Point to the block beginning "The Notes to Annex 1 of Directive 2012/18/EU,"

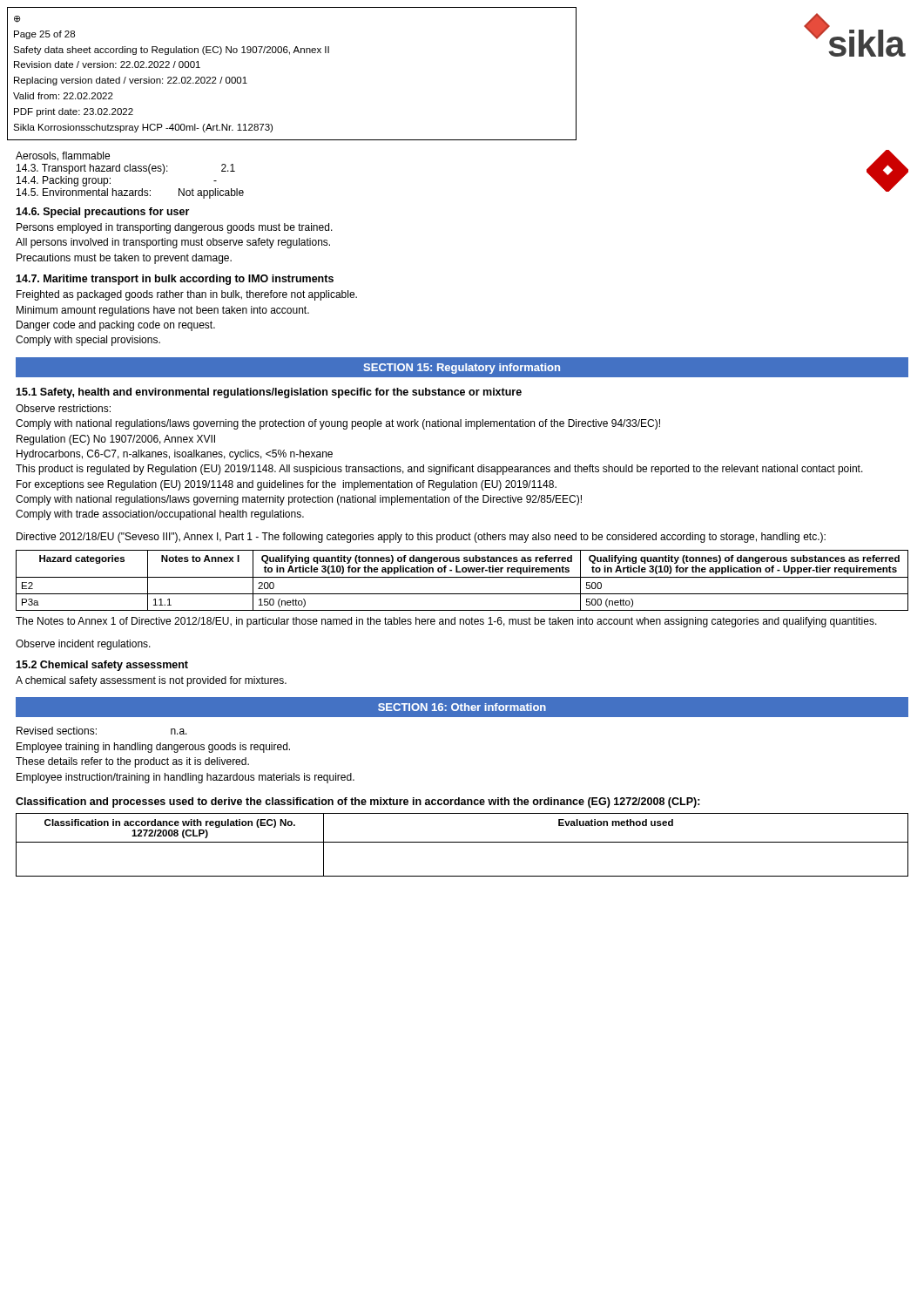pos(446,621)
